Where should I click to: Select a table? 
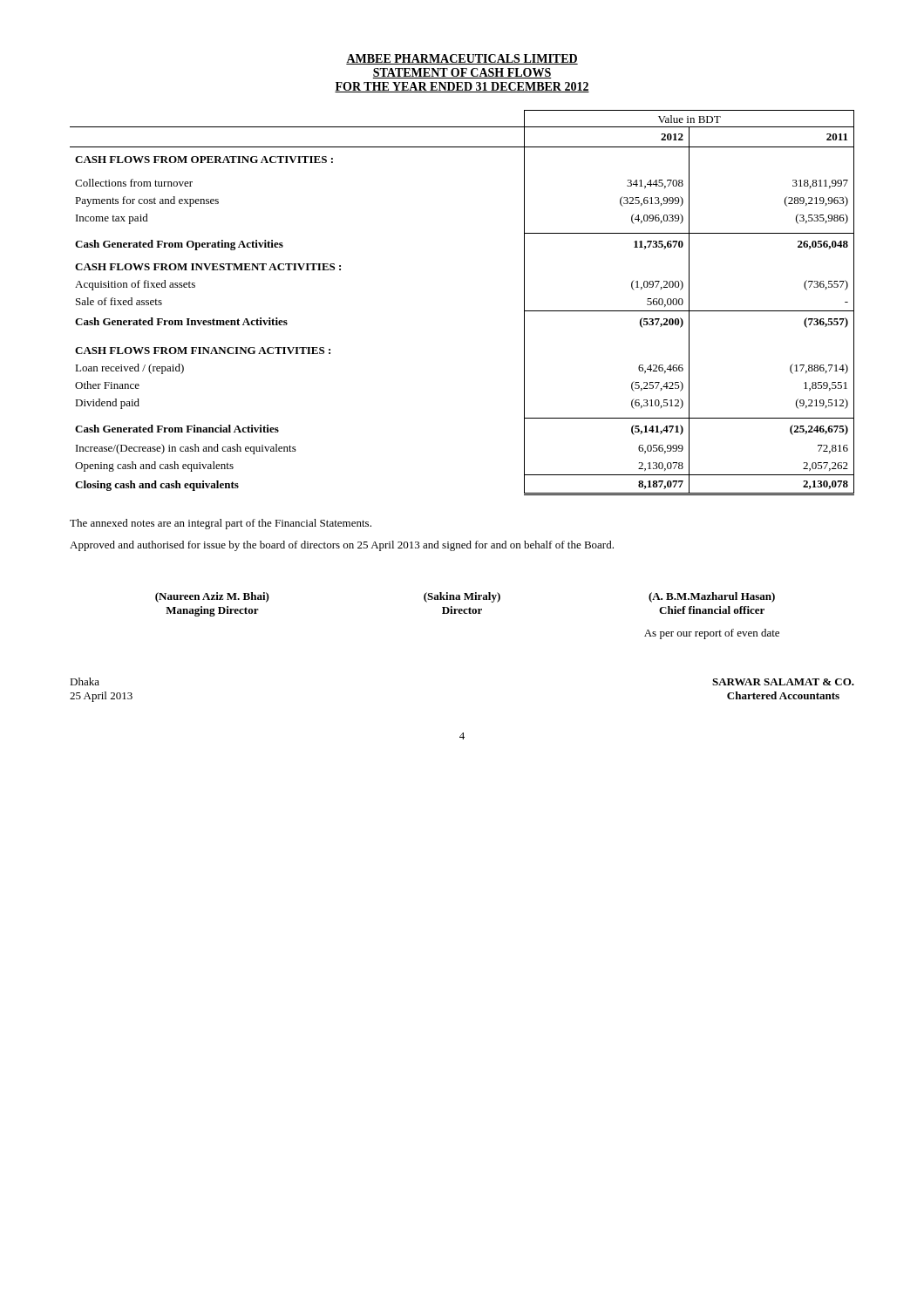tap(462, 303)
